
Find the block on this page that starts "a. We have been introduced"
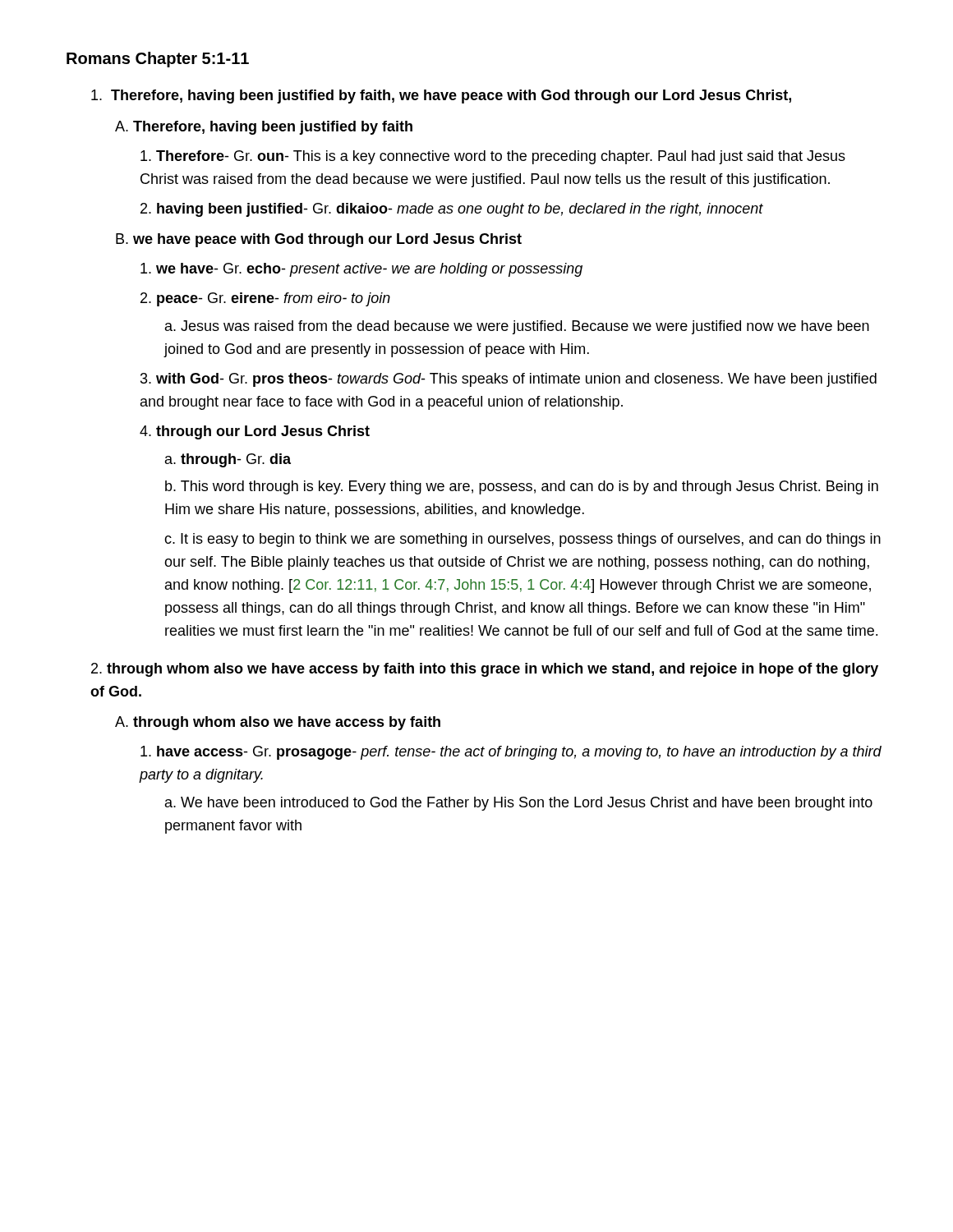(518, 814)
